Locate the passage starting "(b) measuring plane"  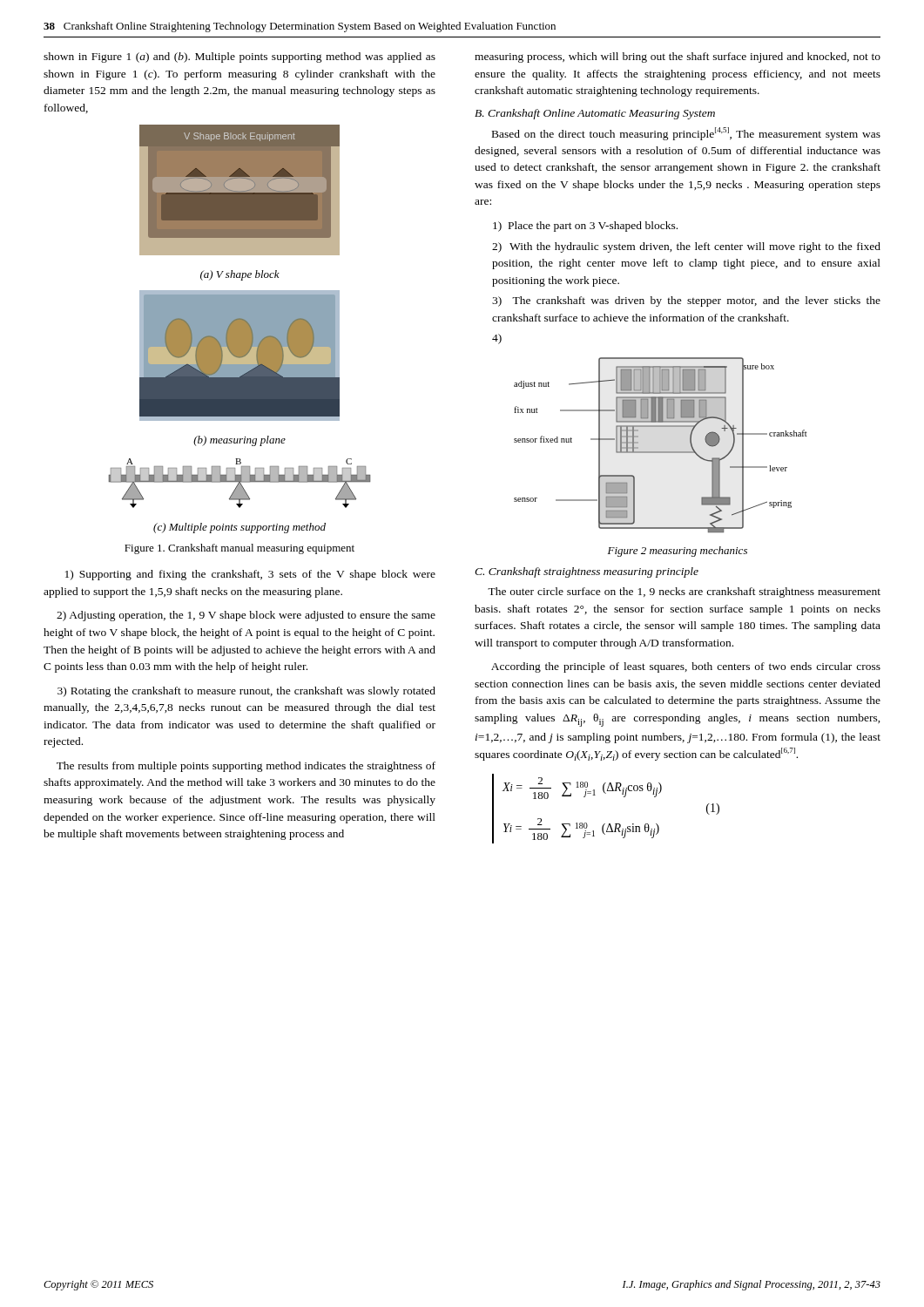240,440
